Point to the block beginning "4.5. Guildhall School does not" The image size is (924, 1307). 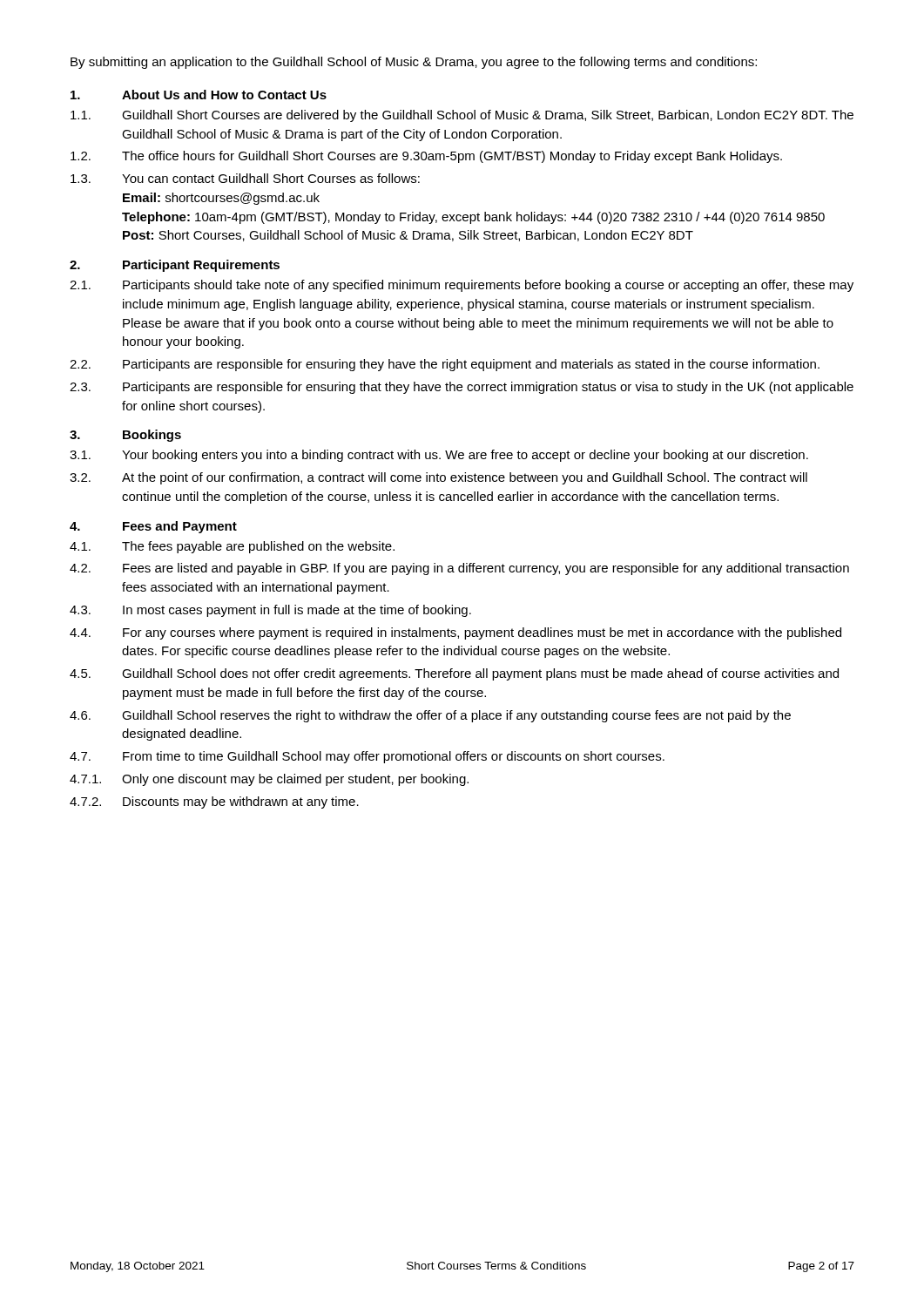[x=462, y=683]
